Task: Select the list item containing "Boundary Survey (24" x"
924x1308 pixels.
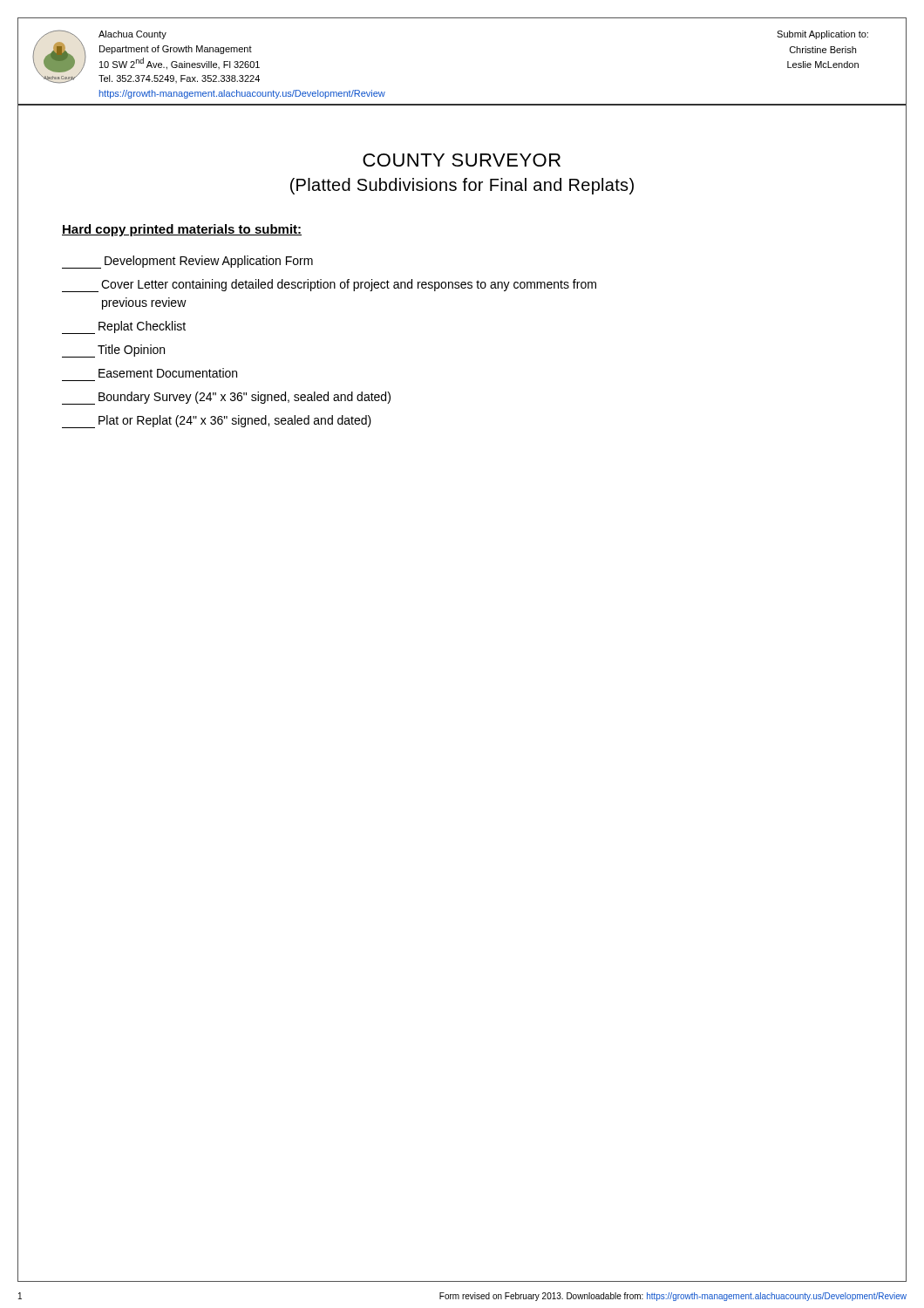Action: click(x=226, y=398)
